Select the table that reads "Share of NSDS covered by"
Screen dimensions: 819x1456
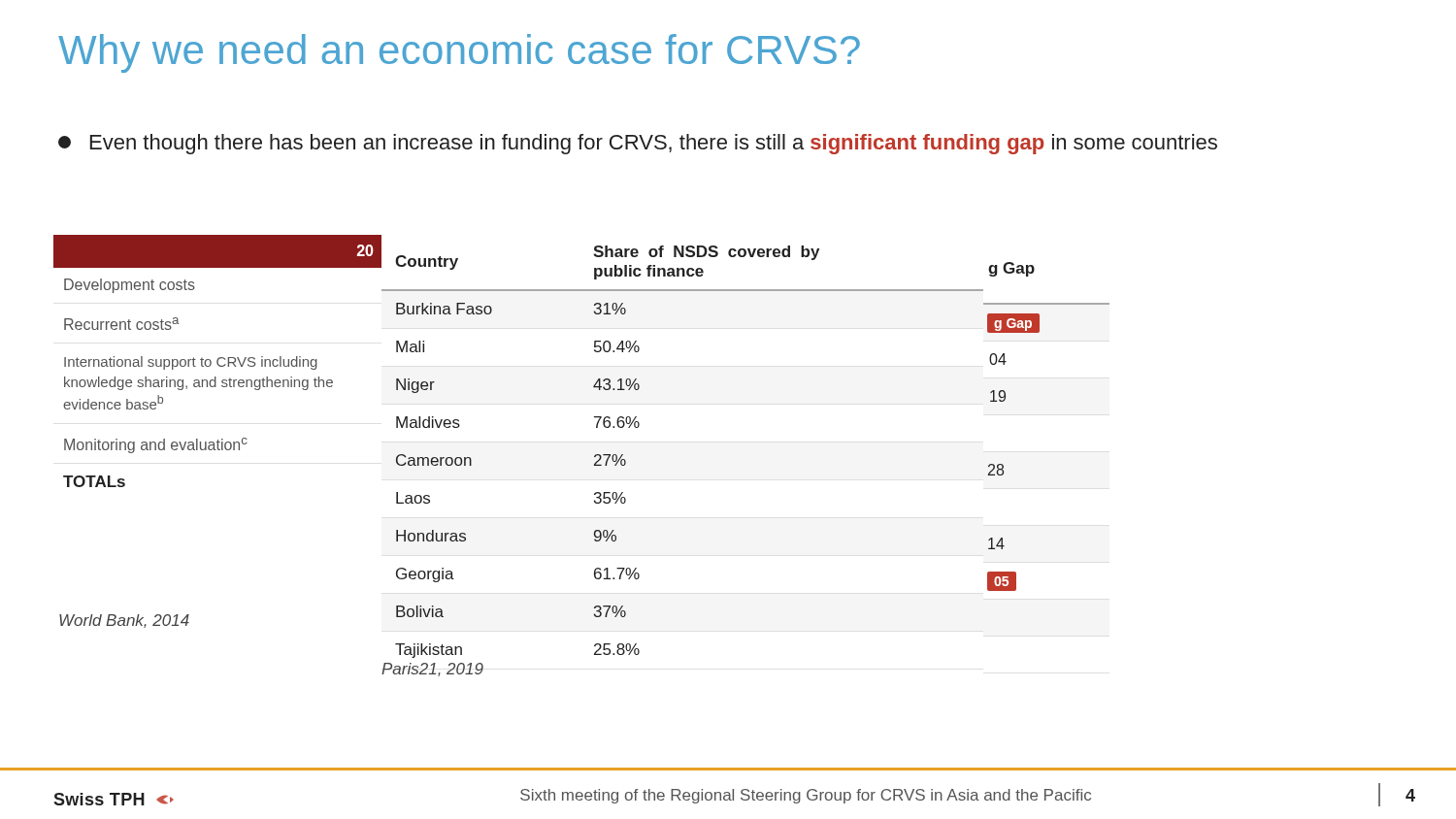682,452
